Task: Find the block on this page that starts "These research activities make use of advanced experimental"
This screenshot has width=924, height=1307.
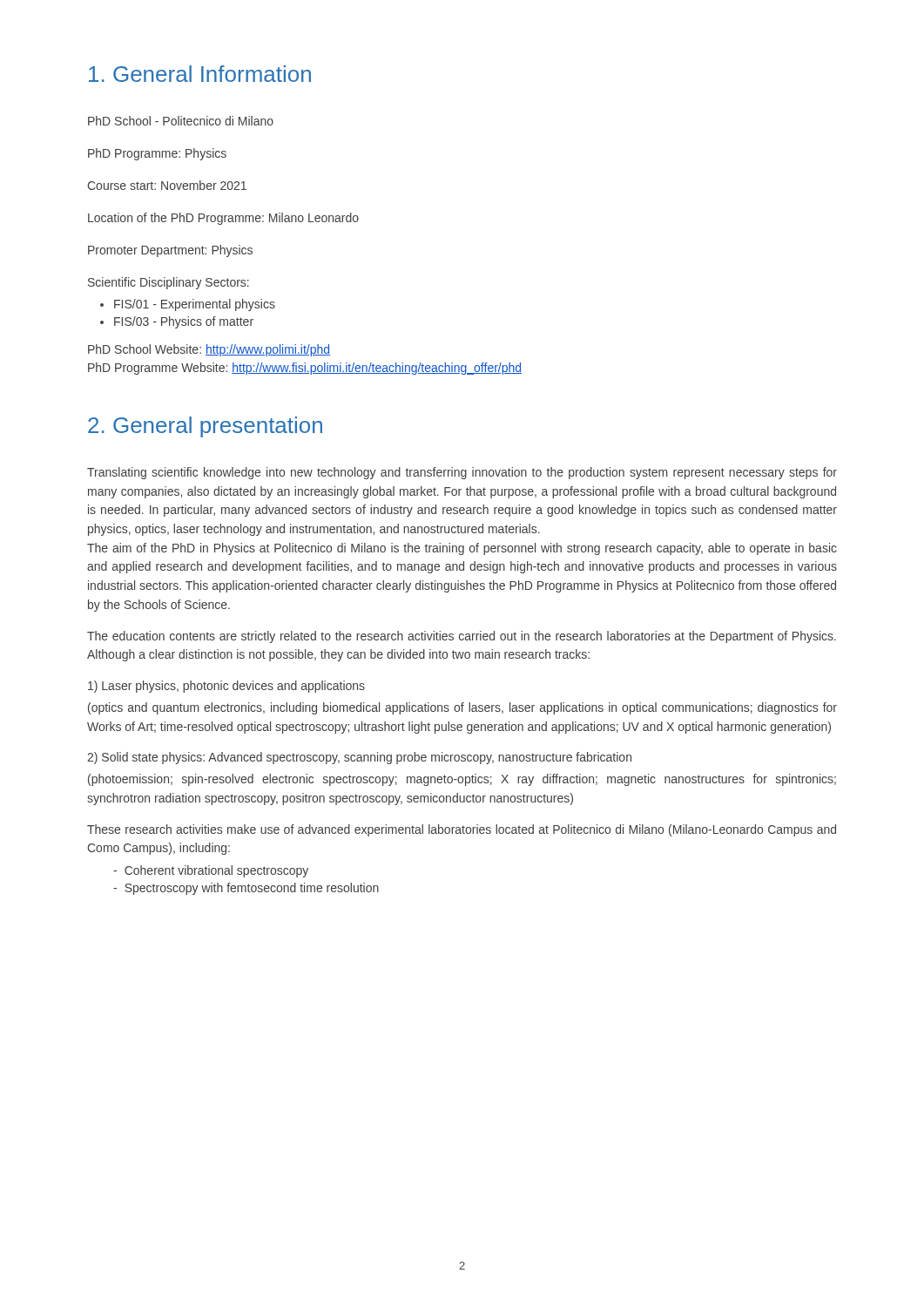Action: [462, 839]
